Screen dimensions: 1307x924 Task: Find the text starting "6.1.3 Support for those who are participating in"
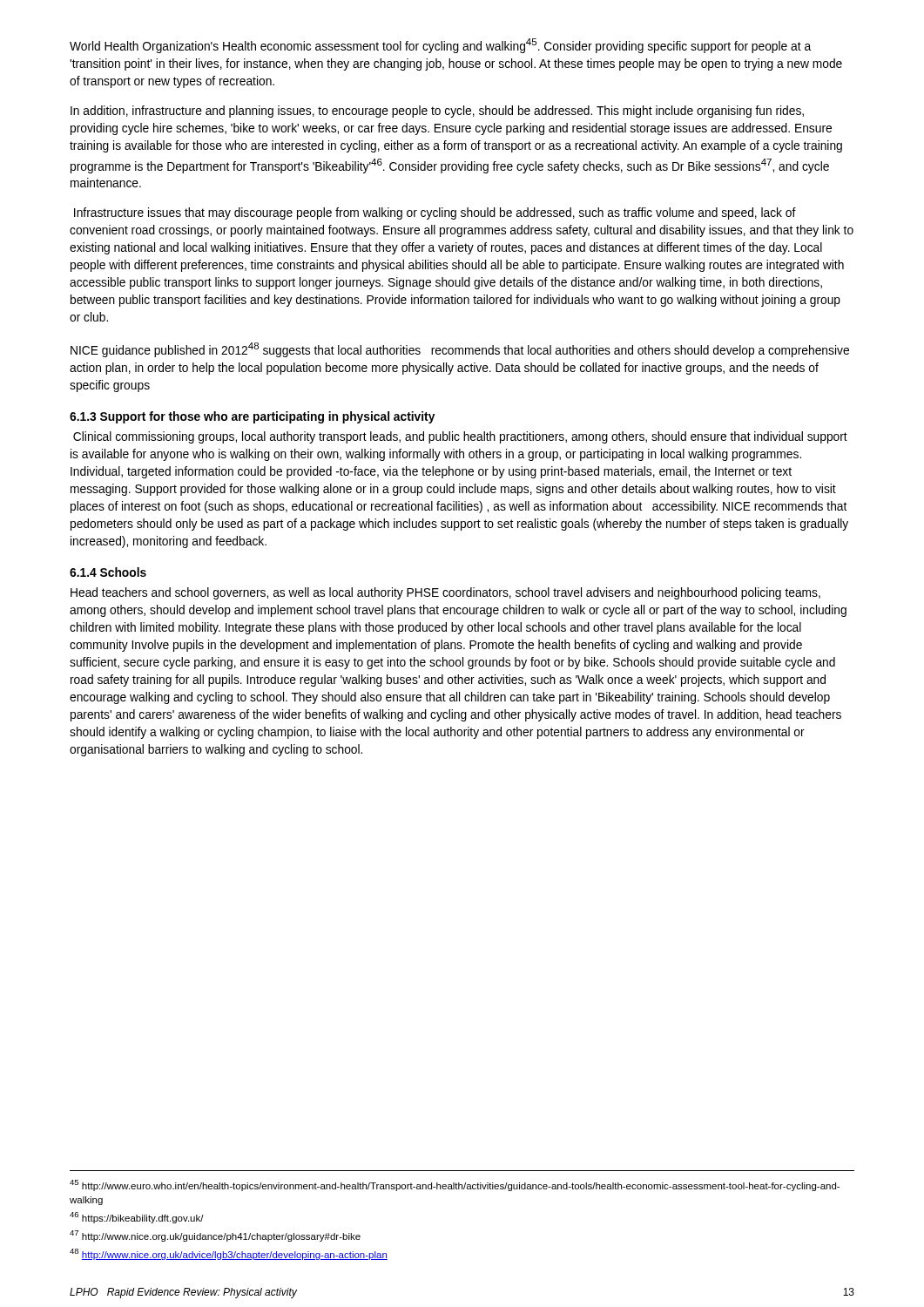252,417
